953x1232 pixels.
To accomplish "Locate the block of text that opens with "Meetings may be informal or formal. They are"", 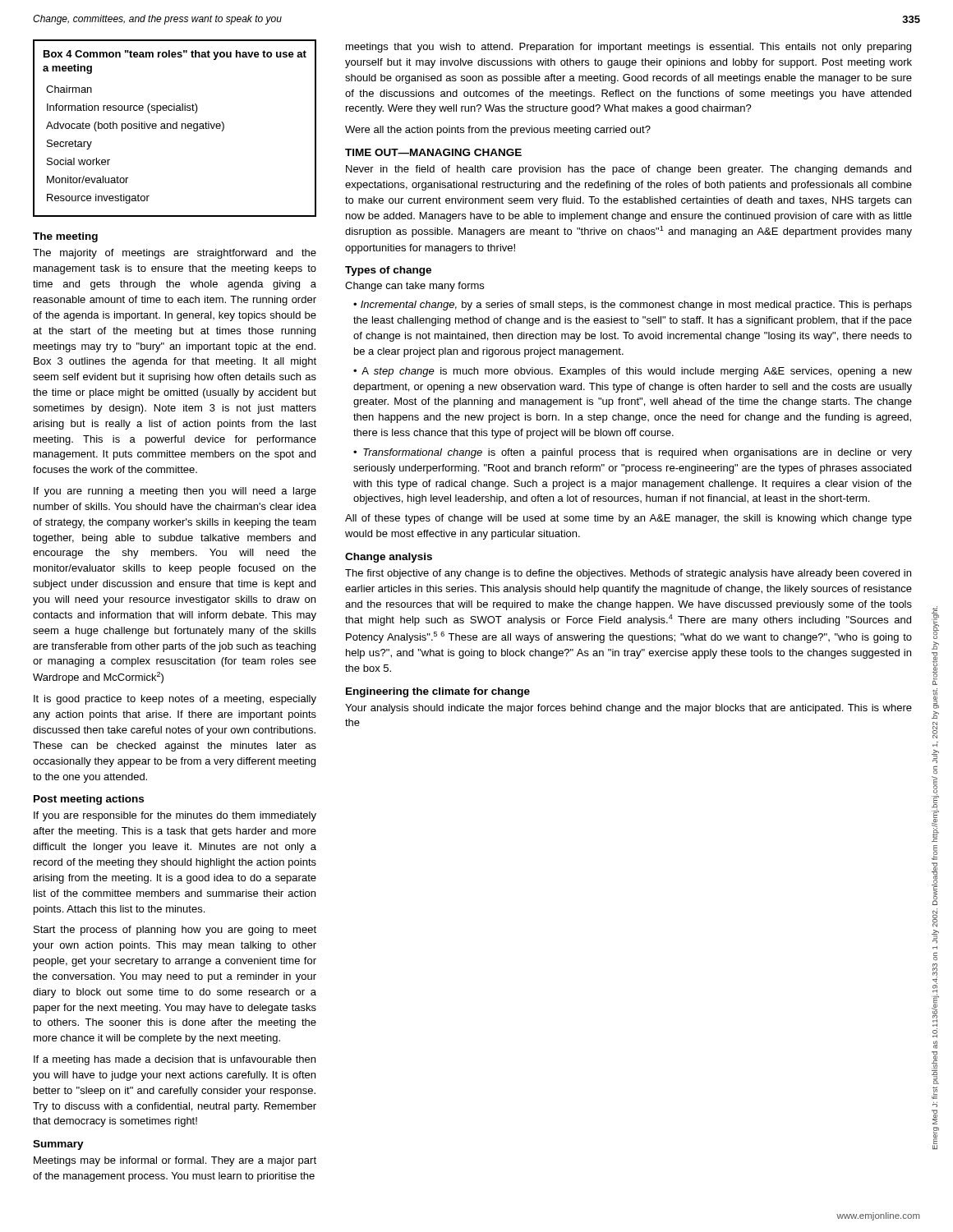I will (175, 1168).
